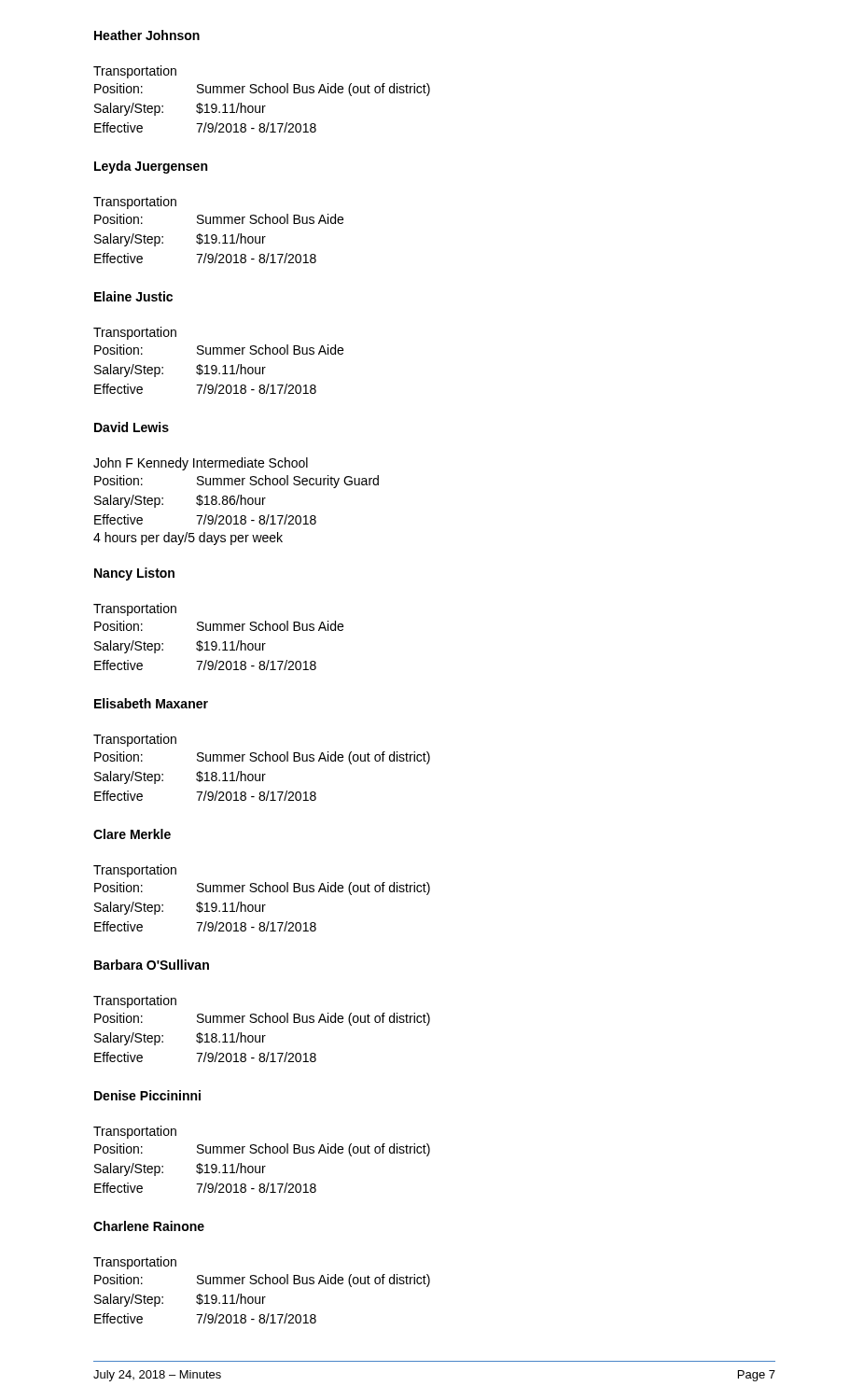The height and width of the screenshot is (1400, 850).
Task: Select the text block that says "John F Kennedy Intermediate School Position:Summer School Security"
Action: (x=201, y=464)
